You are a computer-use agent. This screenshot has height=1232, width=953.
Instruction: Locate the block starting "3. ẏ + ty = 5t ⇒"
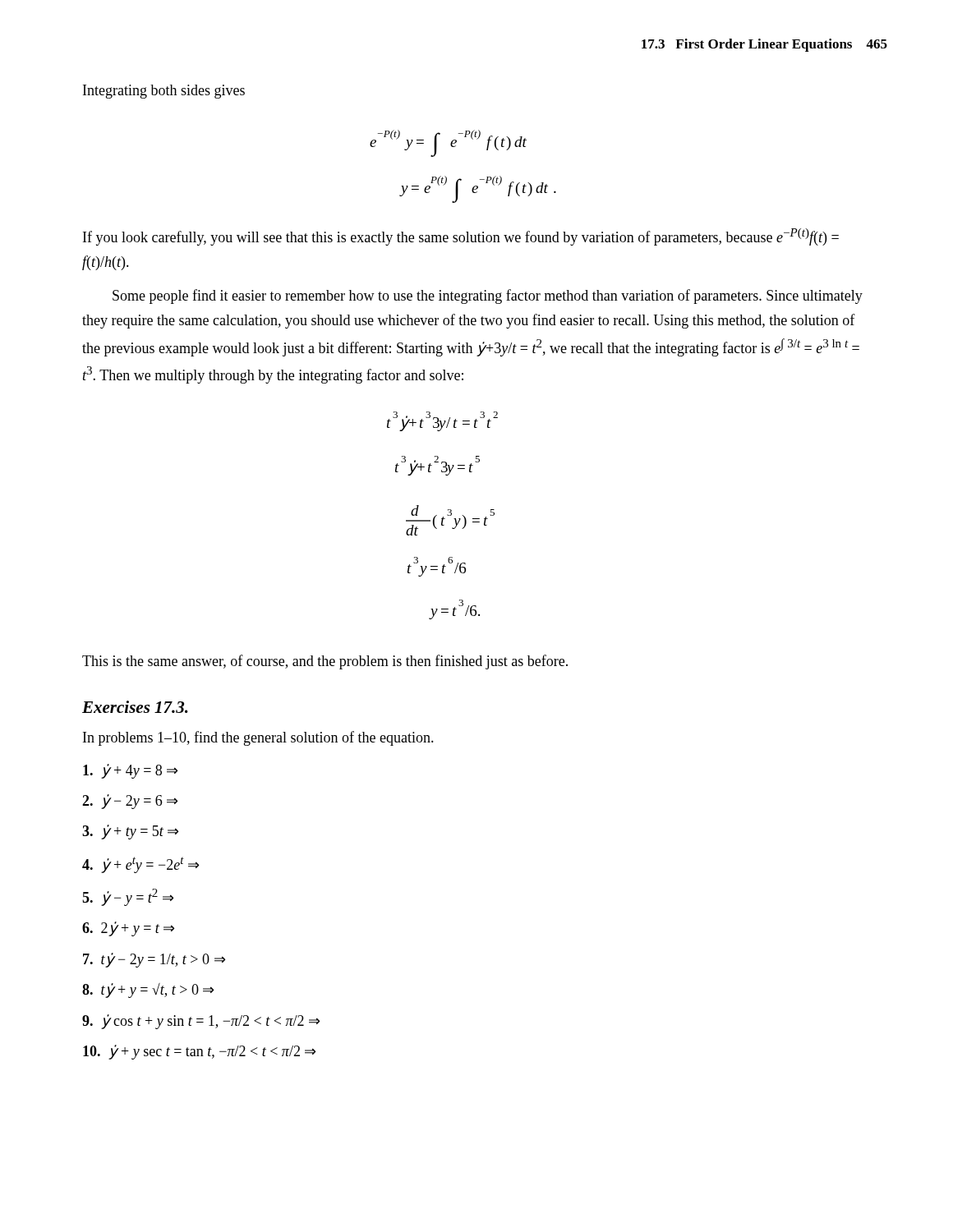[131, 831]
